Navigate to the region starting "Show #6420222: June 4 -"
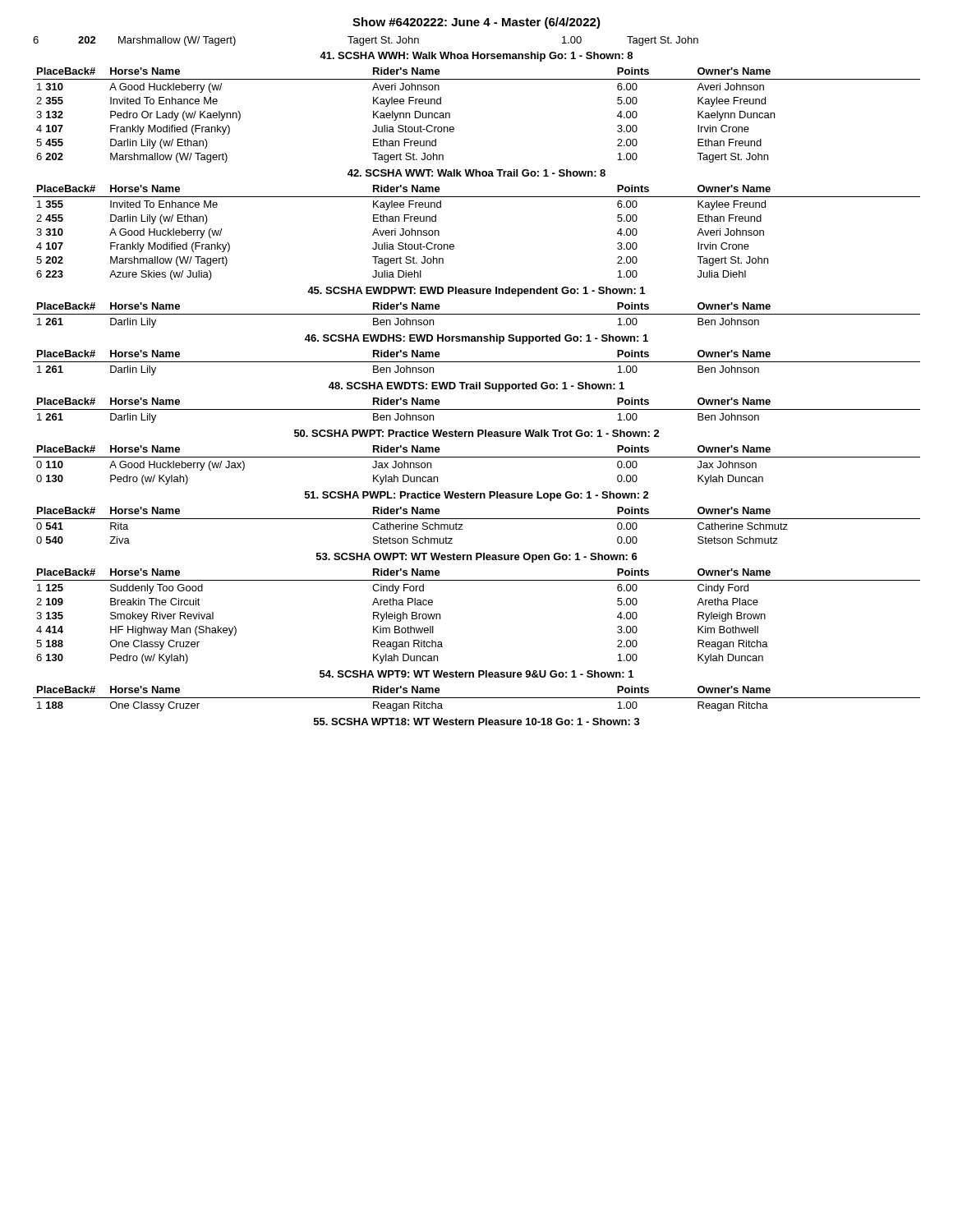The width and height of the screenshot is (953, 1232). [x=476, y=22]
